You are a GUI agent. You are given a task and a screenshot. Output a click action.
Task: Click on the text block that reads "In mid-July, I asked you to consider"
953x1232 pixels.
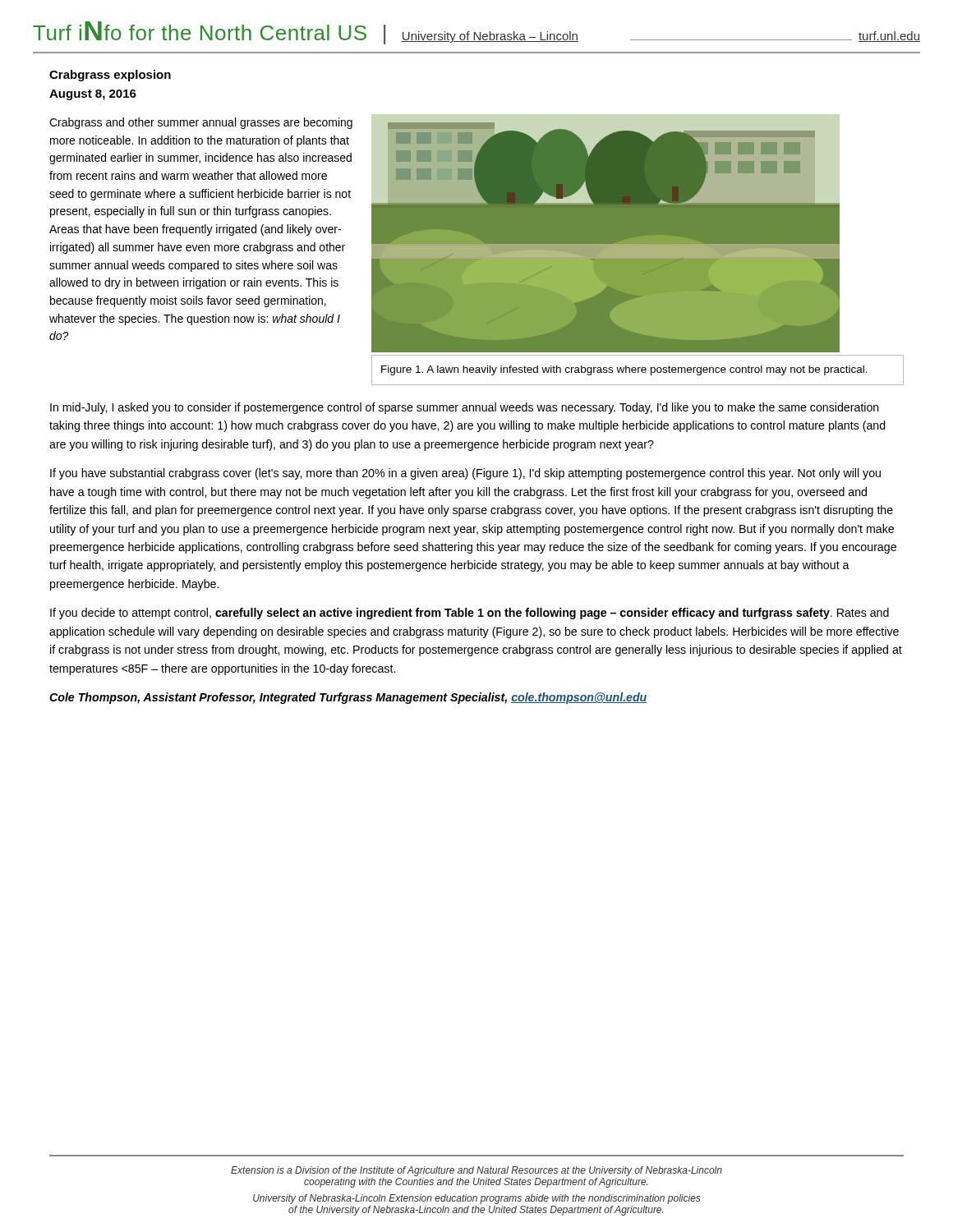coord(467,426)
